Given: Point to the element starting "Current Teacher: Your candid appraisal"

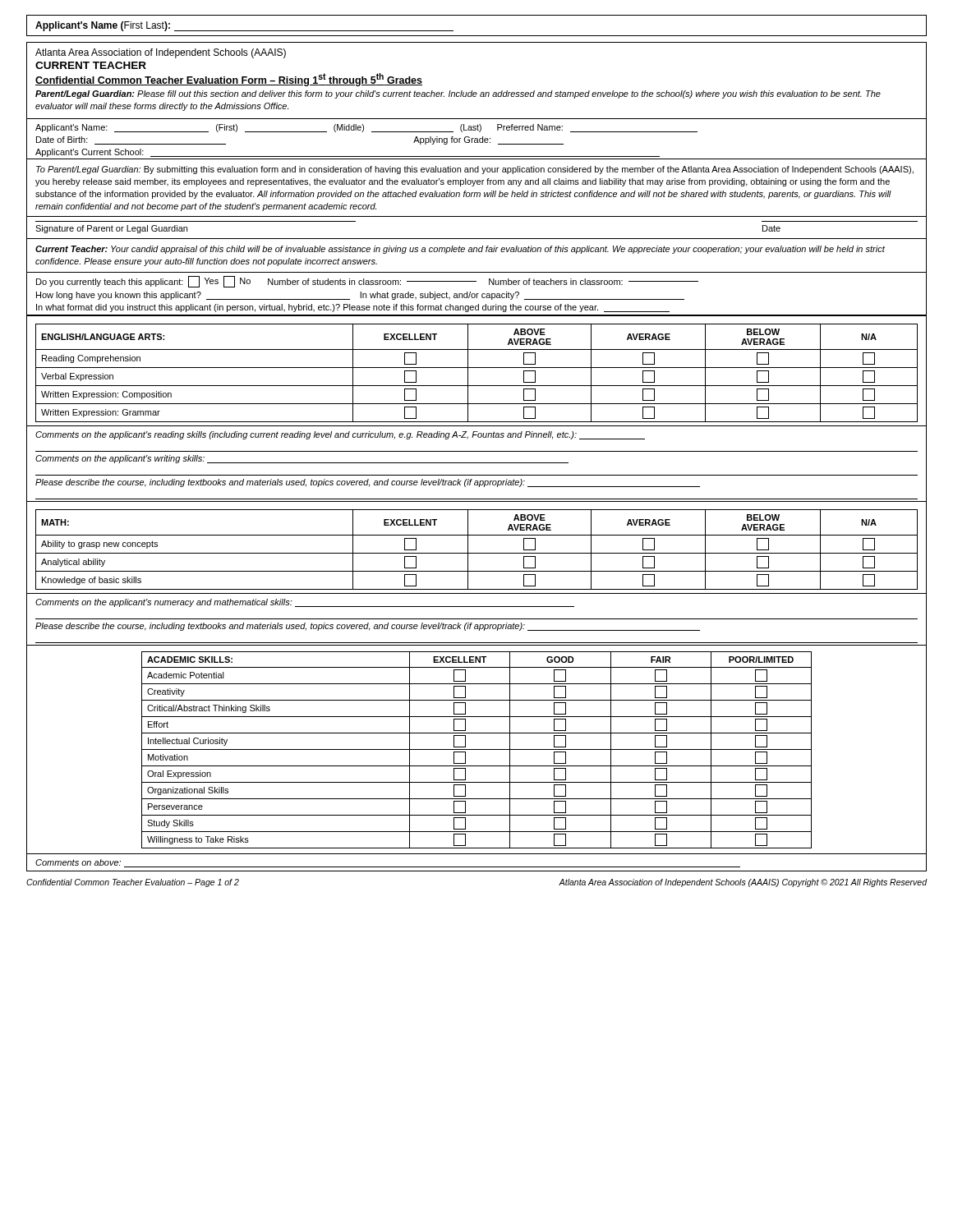Looking at the screenshot, I should pos(460,255).
